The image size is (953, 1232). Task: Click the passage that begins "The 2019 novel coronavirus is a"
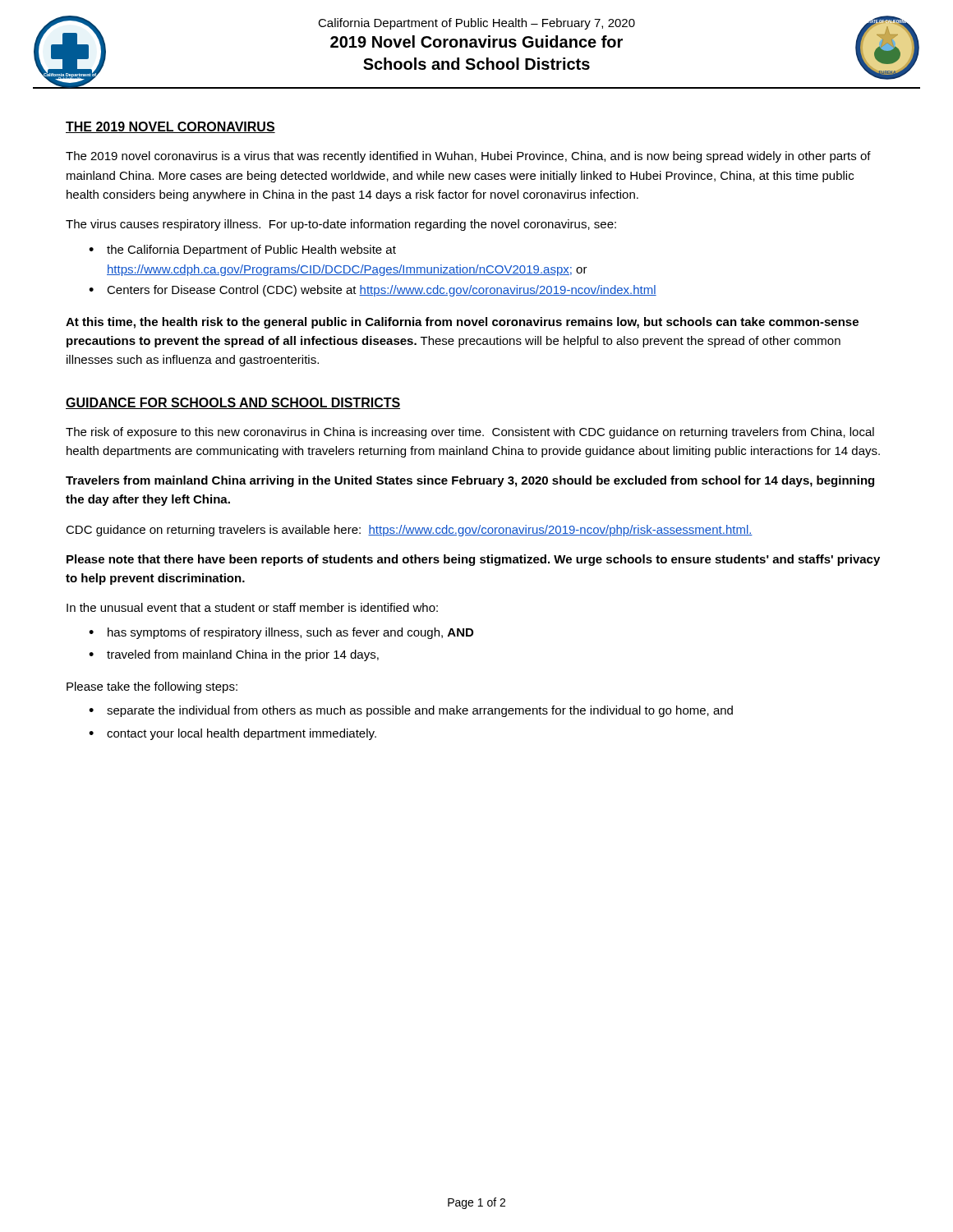tap(468, 175)
